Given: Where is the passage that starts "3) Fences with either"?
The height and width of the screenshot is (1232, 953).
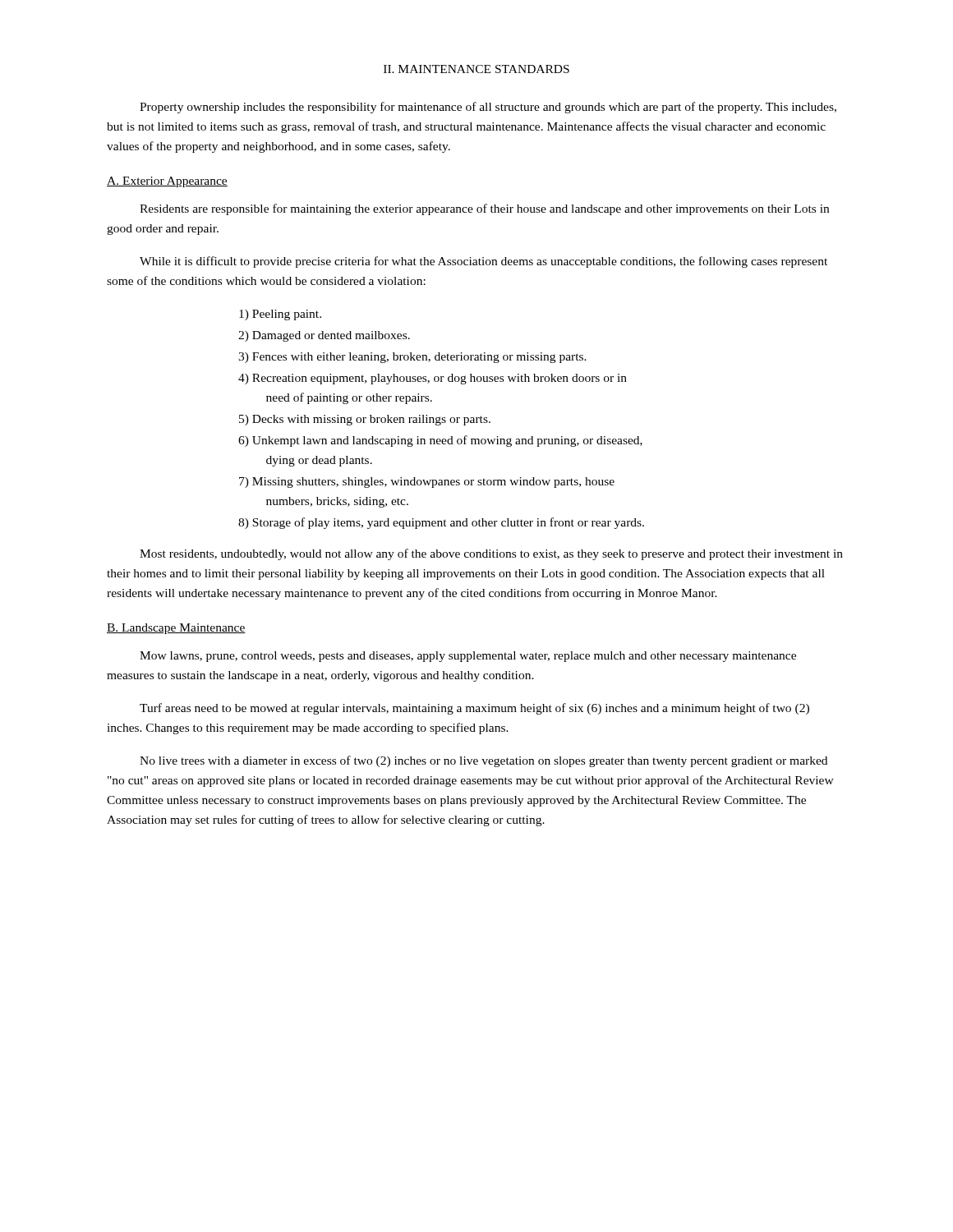Looking at the screenshot, I should (413, 356).
